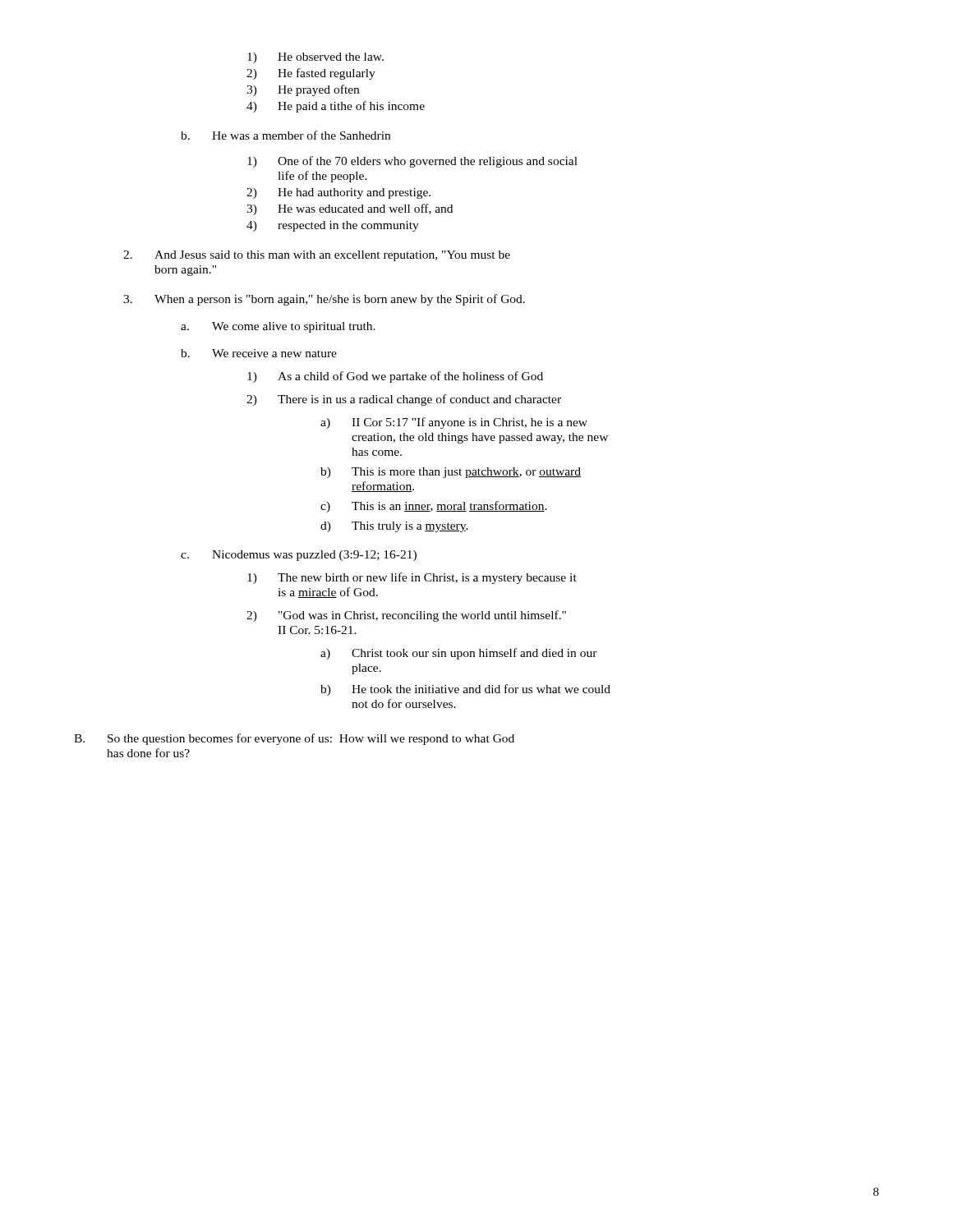This screenshot has width=953, height=1232.
Task: Locate the region starting "2) "God was in Christ, reconciling"
Action: coord(563,623)
